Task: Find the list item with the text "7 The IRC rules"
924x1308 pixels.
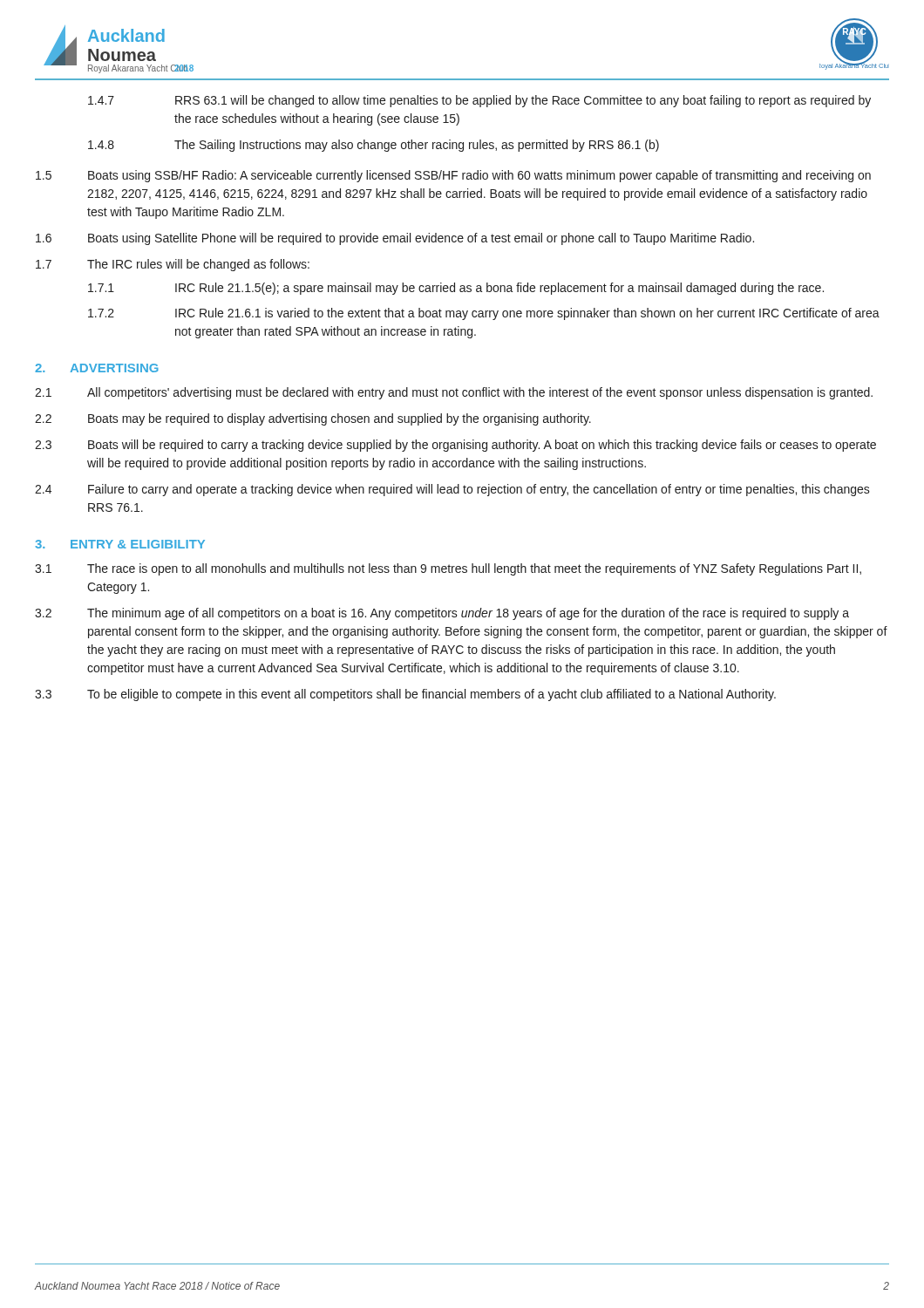Action: point(173,265)
